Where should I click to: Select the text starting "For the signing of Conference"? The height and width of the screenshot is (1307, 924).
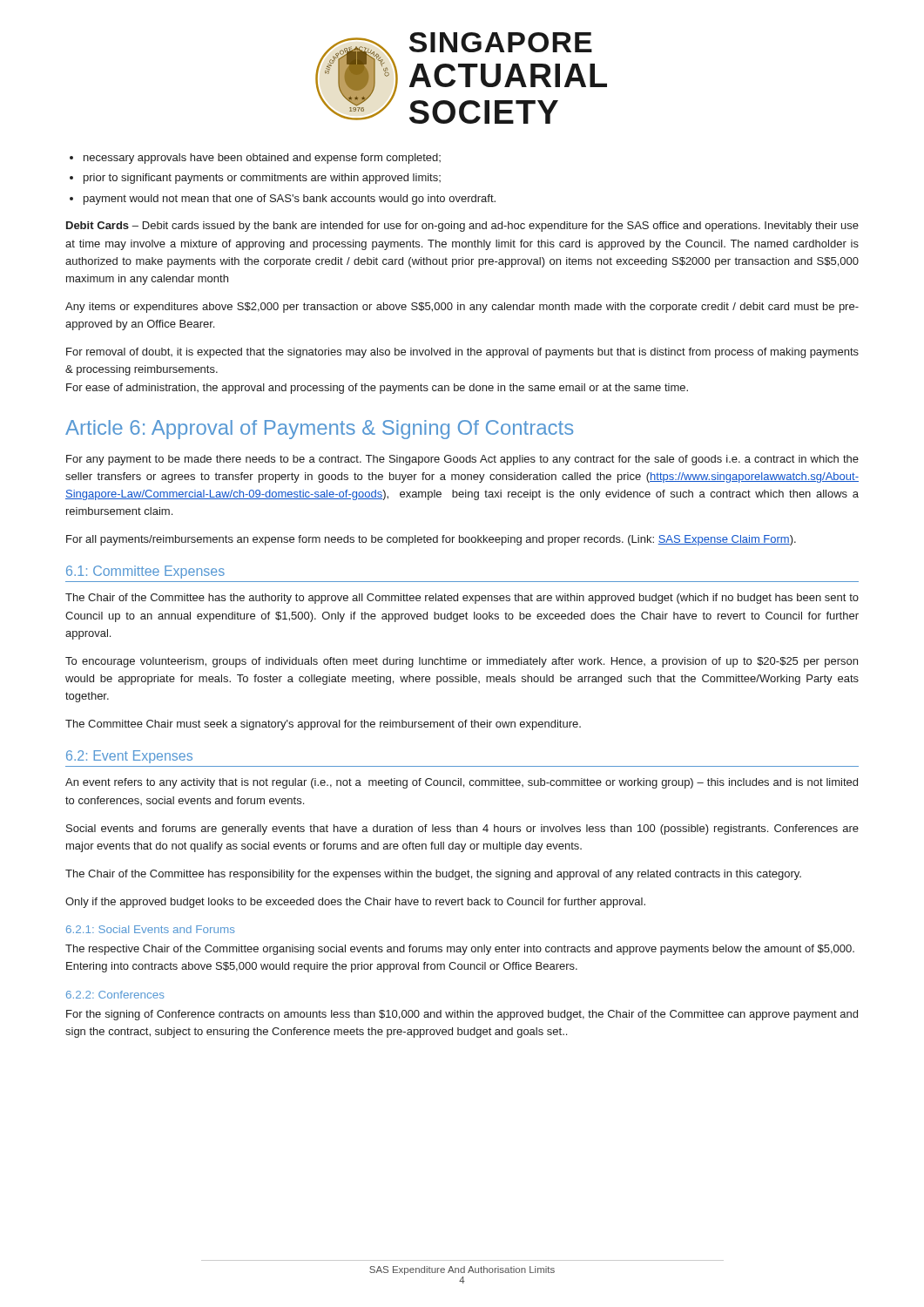coord(462,1022)
